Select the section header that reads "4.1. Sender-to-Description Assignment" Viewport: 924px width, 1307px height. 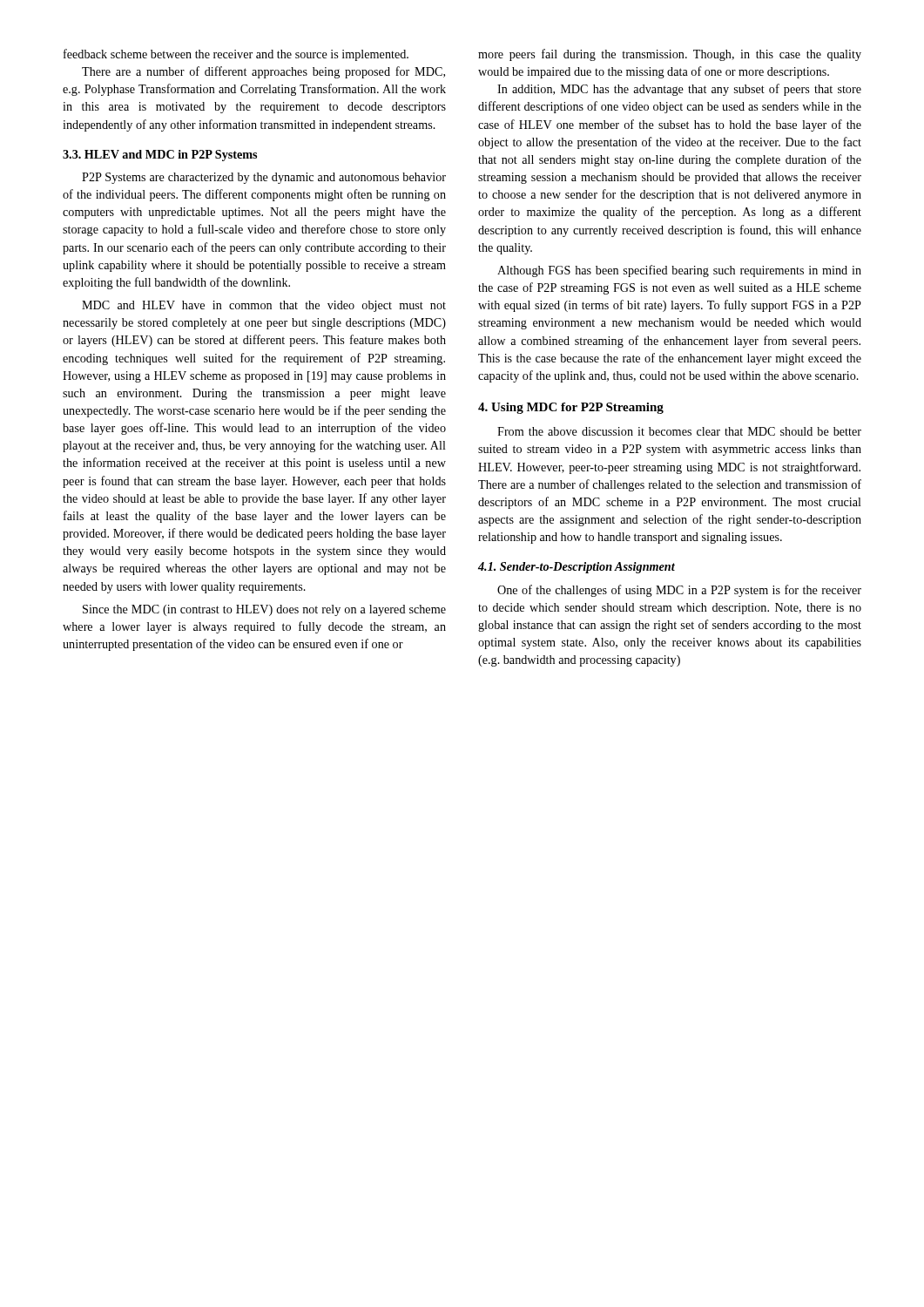pos(670,567)
